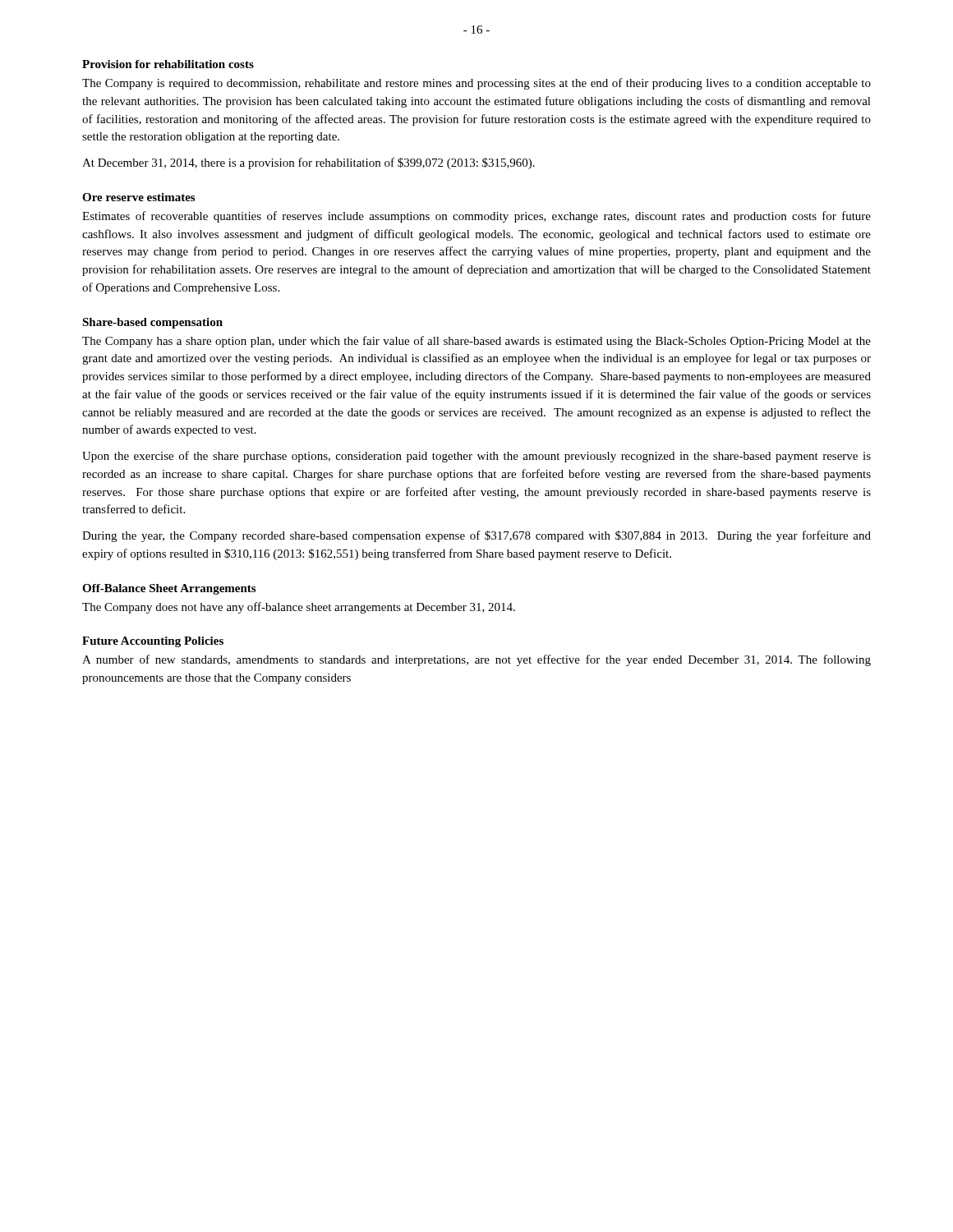953x1232 pixels.
Task: Find the text block starting "At December 31, 2014, there is a"
Action: (x=309, y=163)
